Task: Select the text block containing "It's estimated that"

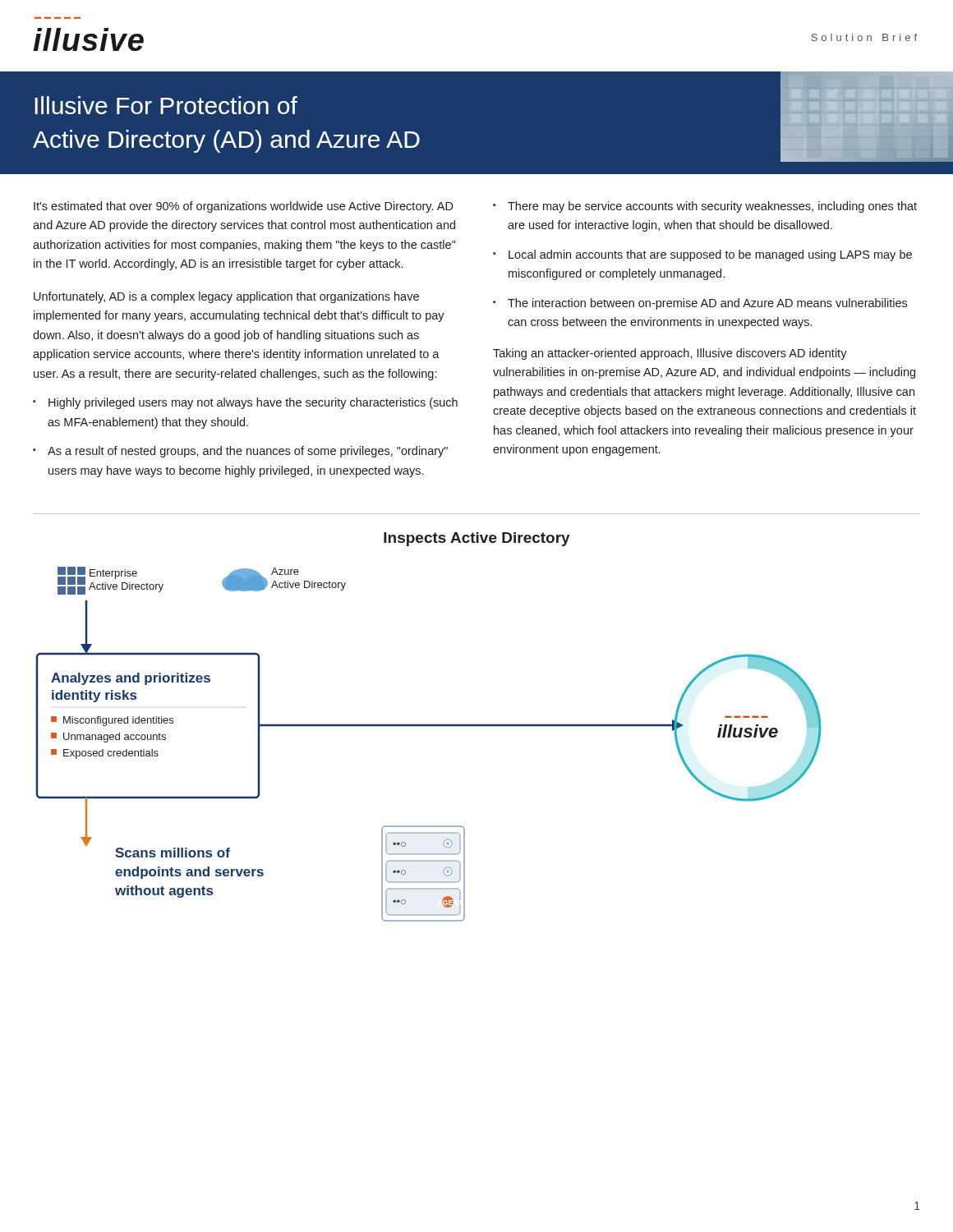Action: pos(246,236)
